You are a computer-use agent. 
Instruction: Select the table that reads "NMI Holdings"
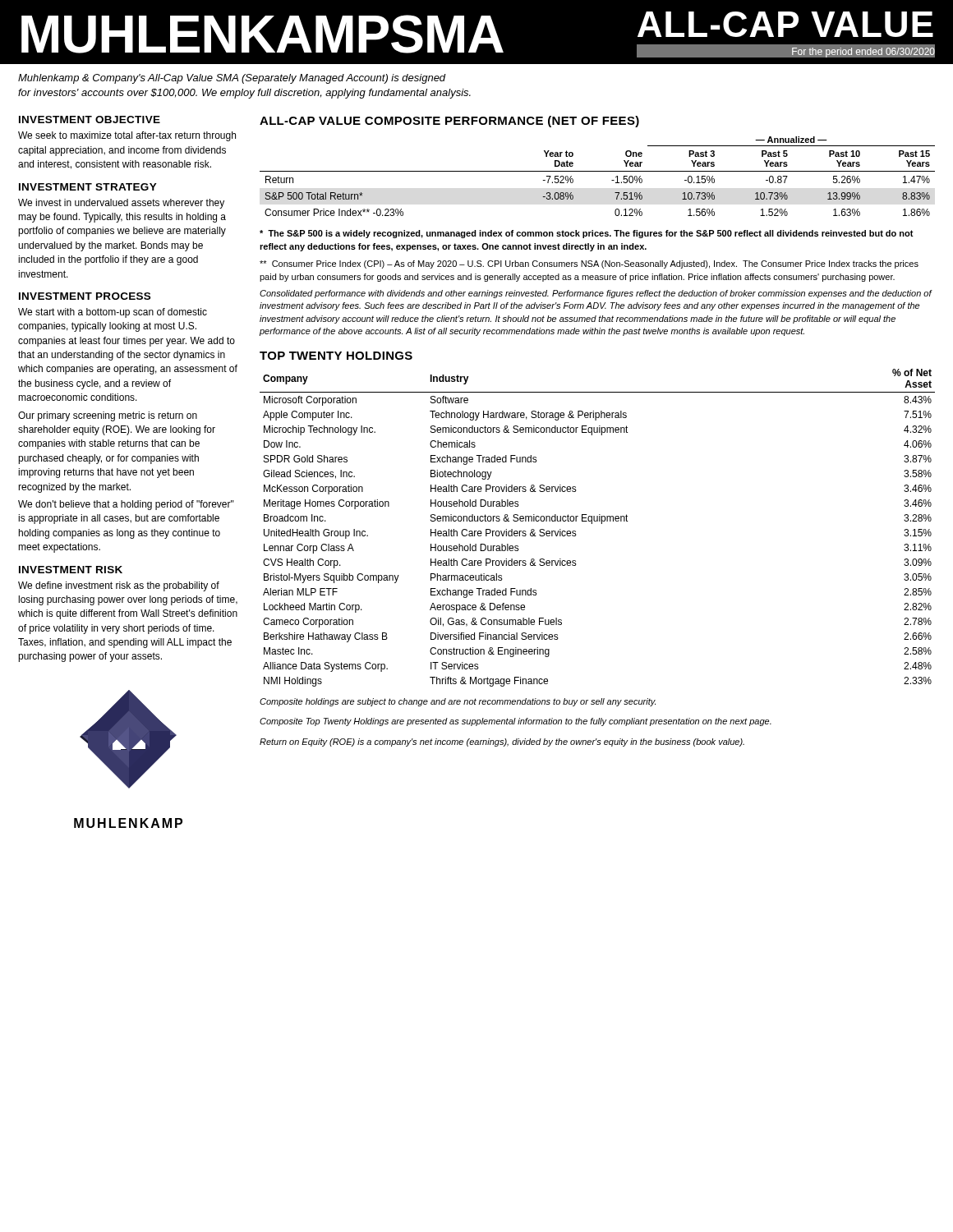tap(597, 526)
